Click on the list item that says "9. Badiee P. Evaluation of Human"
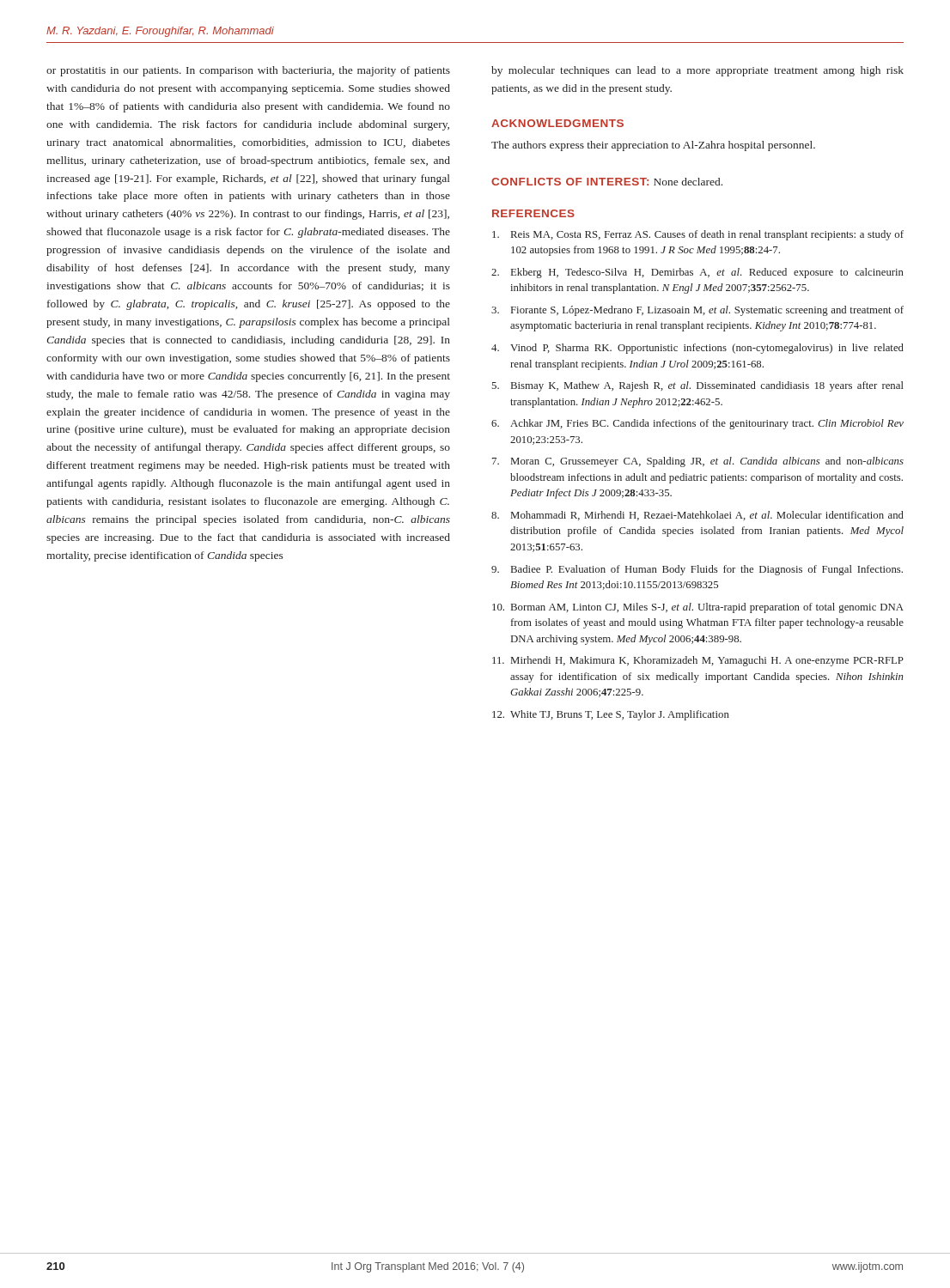Viewport: 950px width, 1288px height. point(697,577)
